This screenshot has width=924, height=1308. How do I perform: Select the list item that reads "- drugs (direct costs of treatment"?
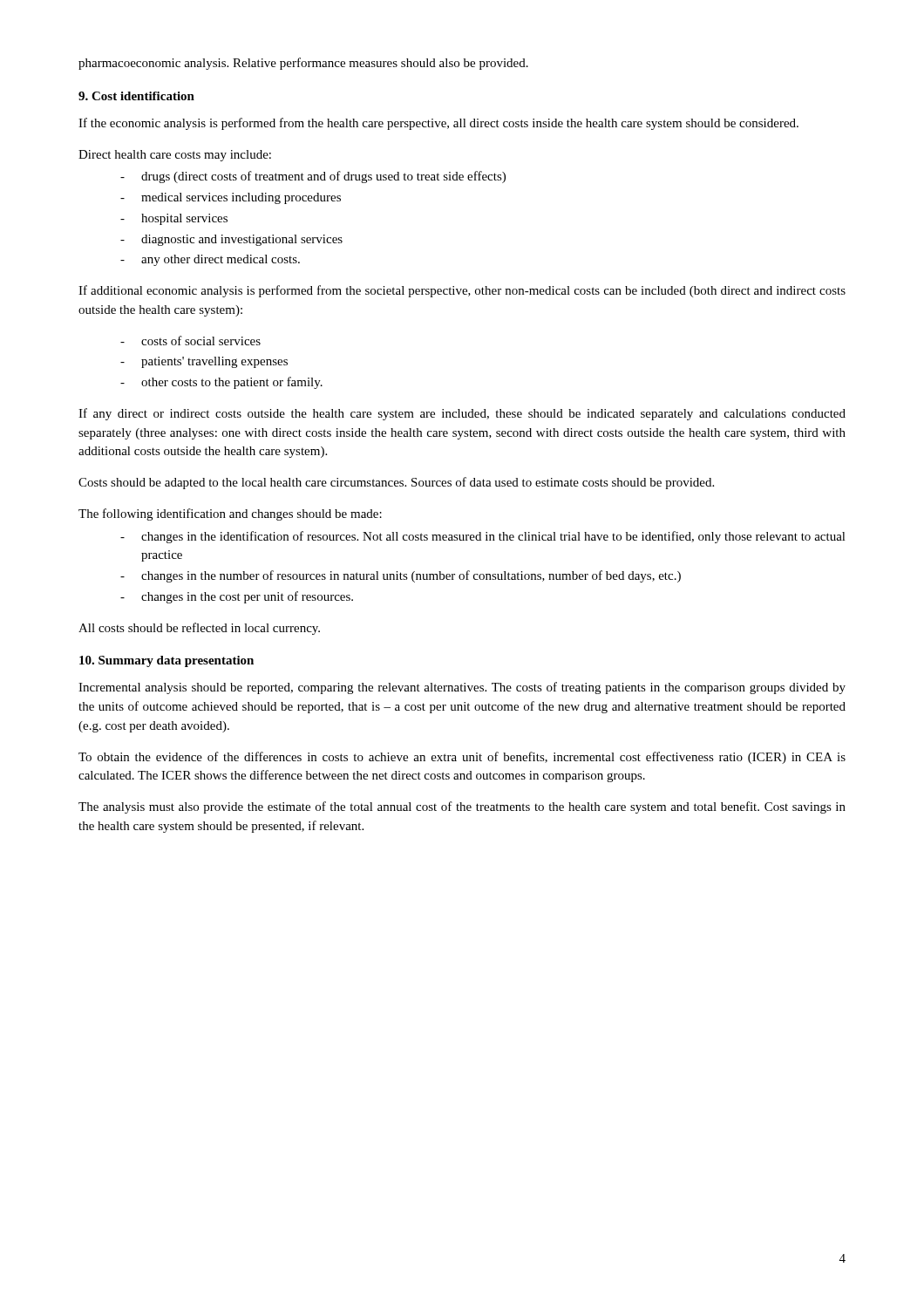(x=483, y=177)
